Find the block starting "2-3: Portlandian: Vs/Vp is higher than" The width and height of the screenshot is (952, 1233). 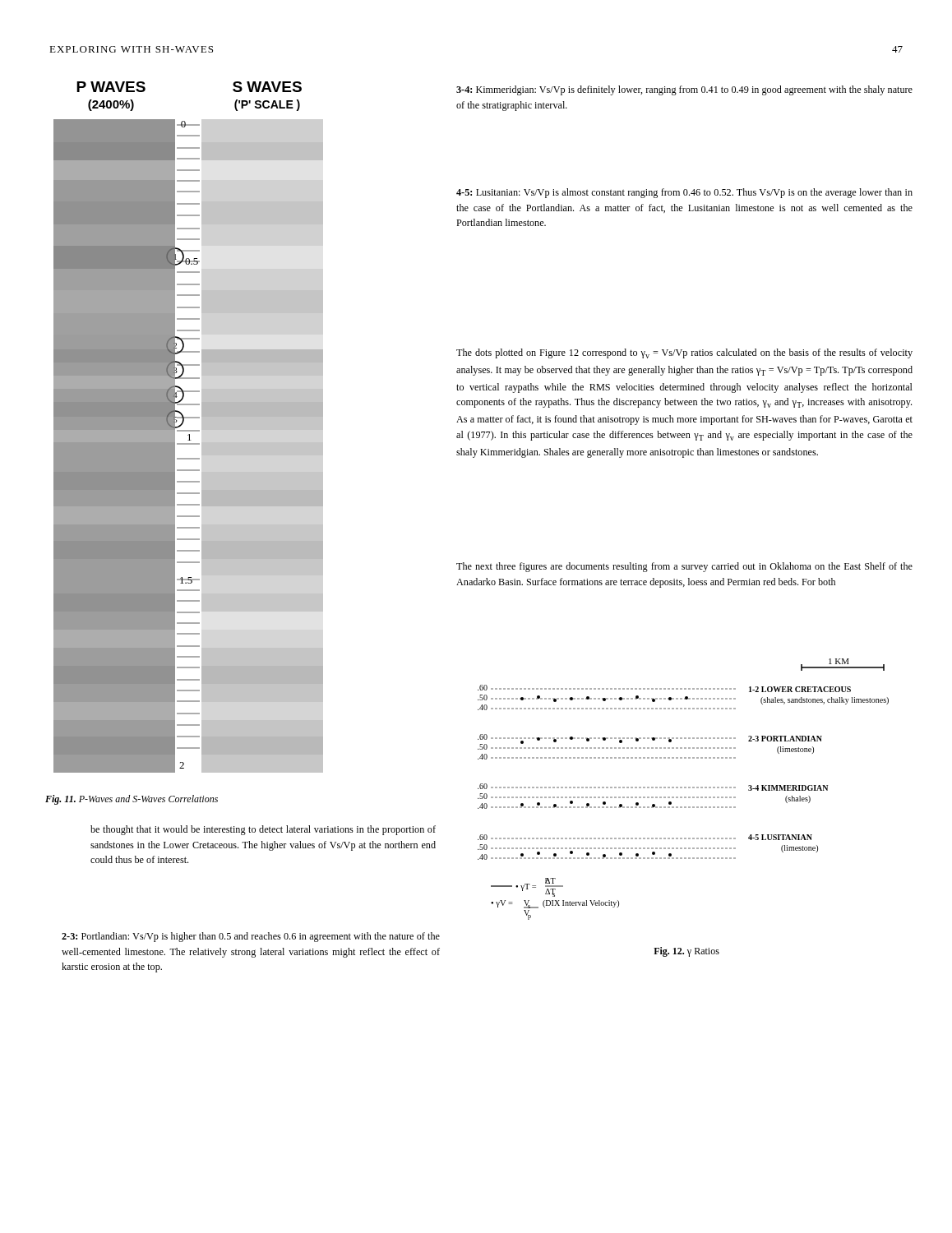pos(251,952)
